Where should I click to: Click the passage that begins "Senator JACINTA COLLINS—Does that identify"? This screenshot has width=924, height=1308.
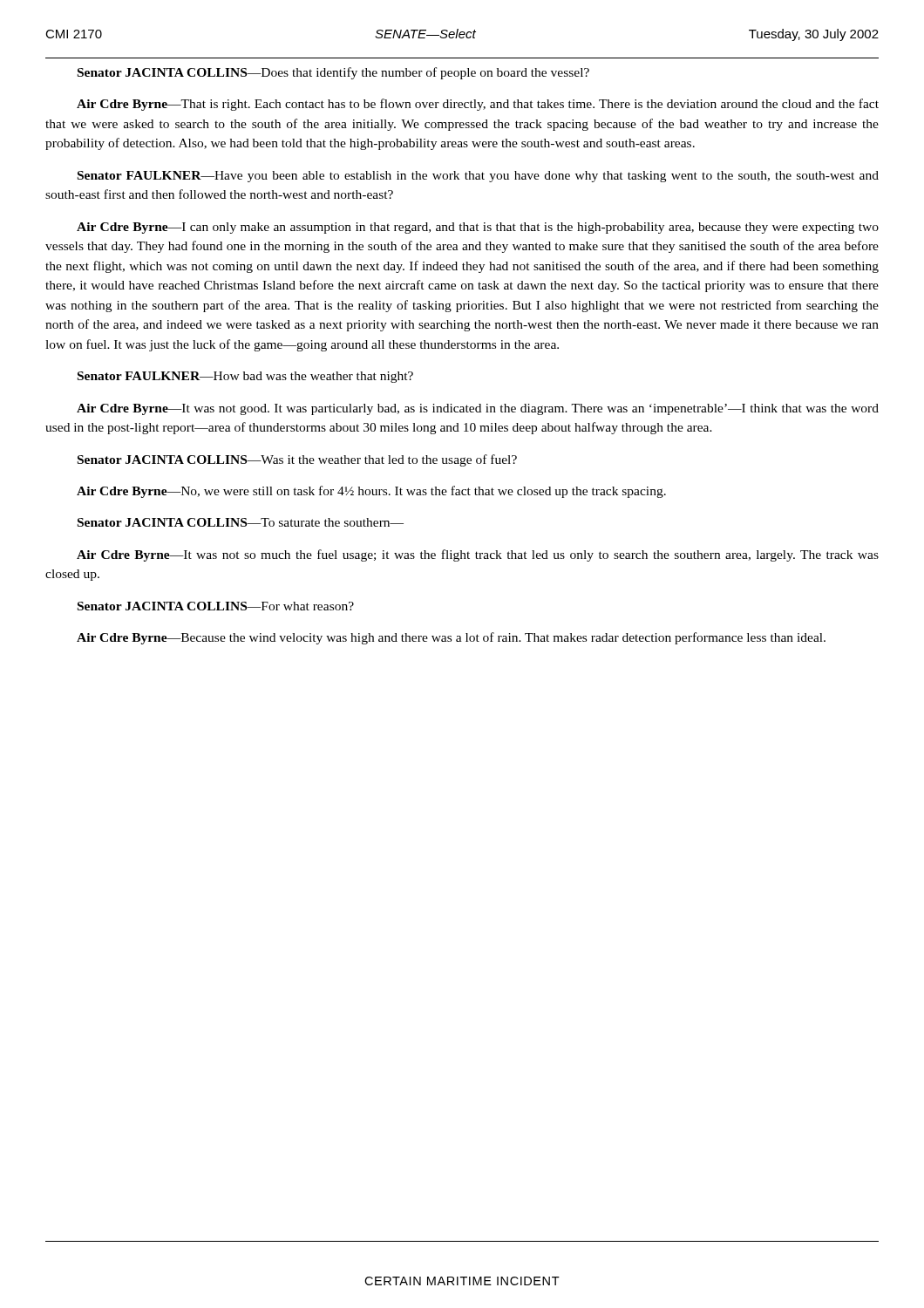333,72
